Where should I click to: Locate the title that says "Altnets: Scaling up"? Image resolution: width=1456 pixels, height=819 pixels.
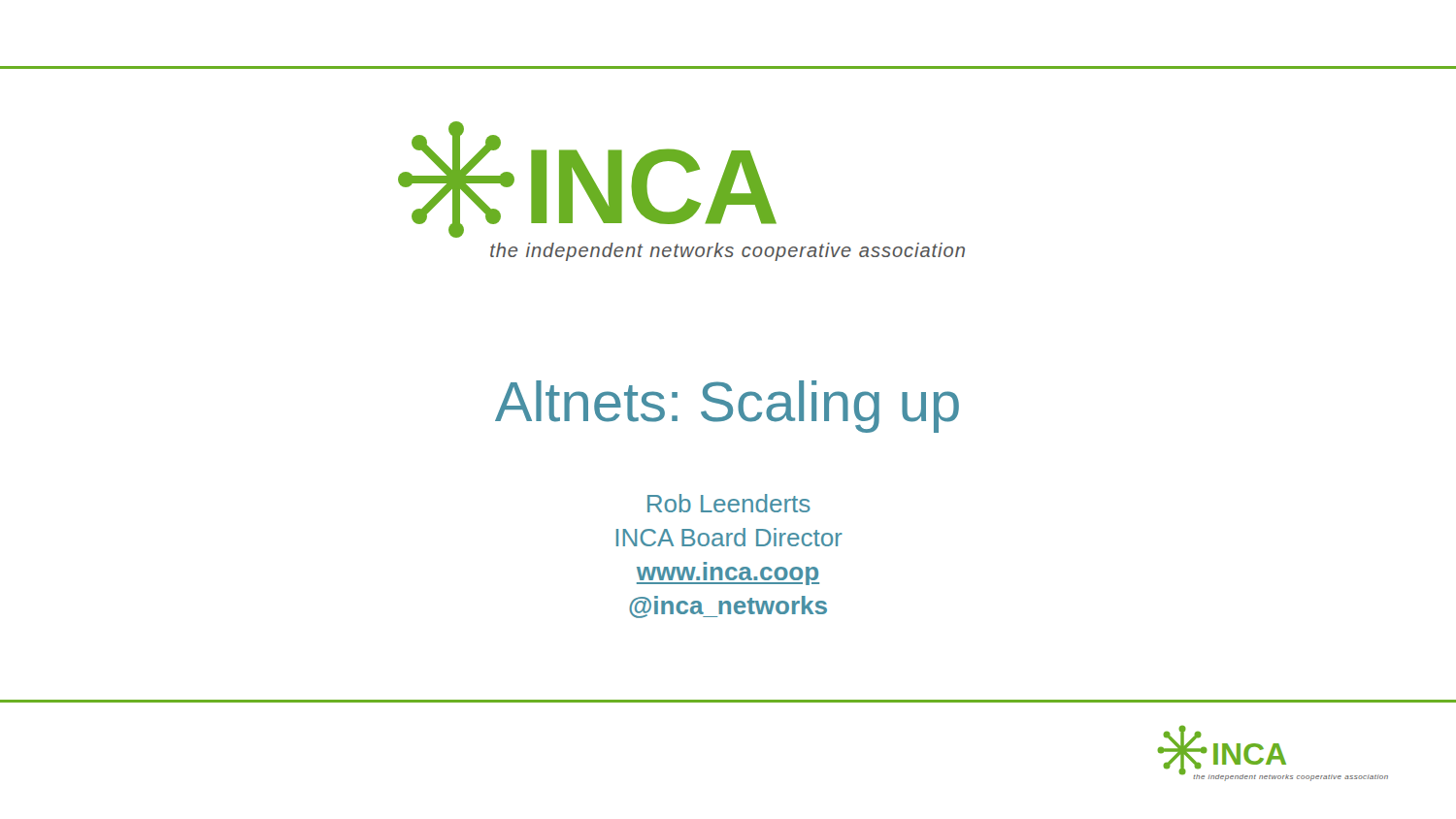728,401
